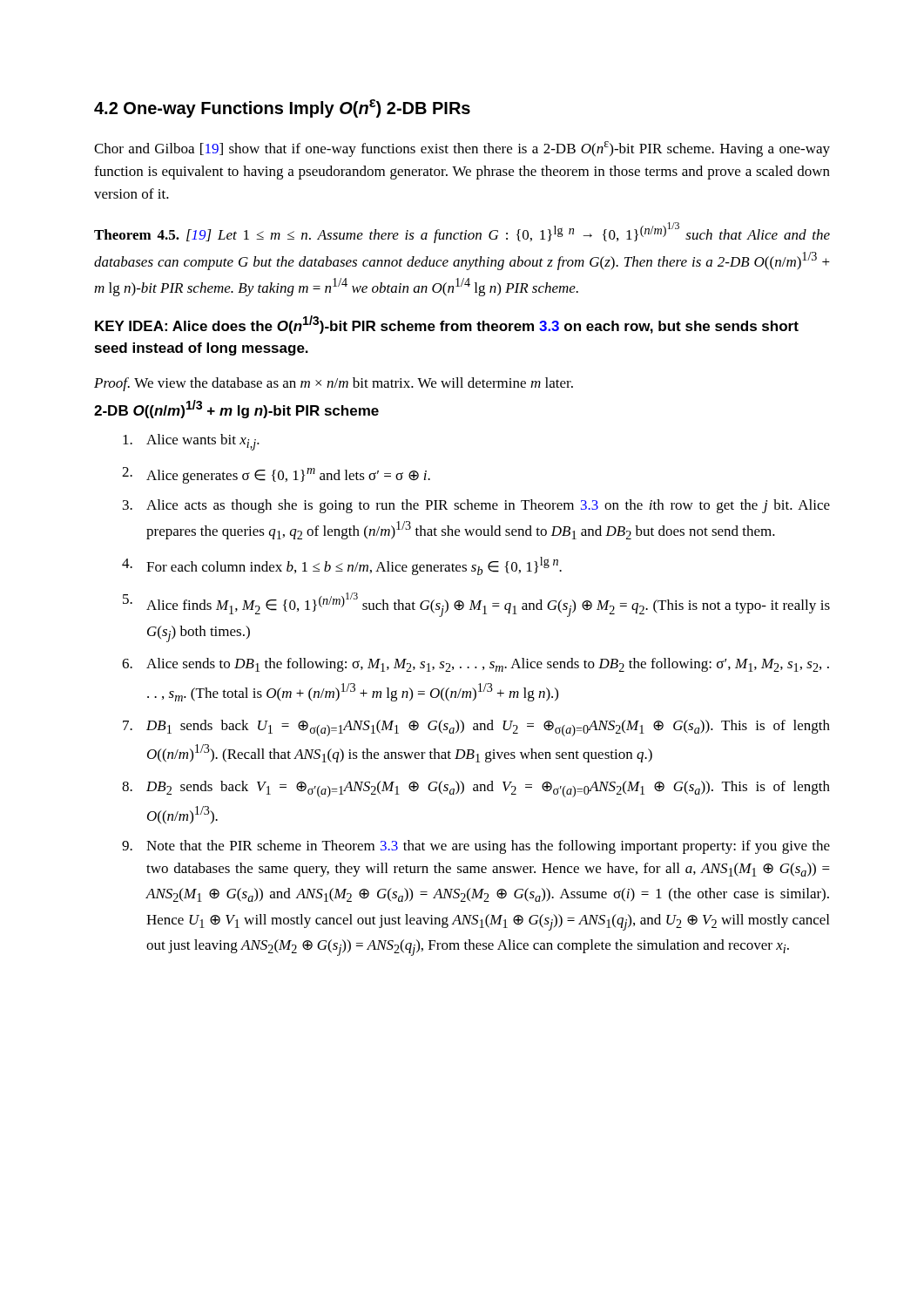Viewport: 924px width, 1307px height.
Task: Click the passage that begins "Proof. We view the database as"
Action: [334, 383]
